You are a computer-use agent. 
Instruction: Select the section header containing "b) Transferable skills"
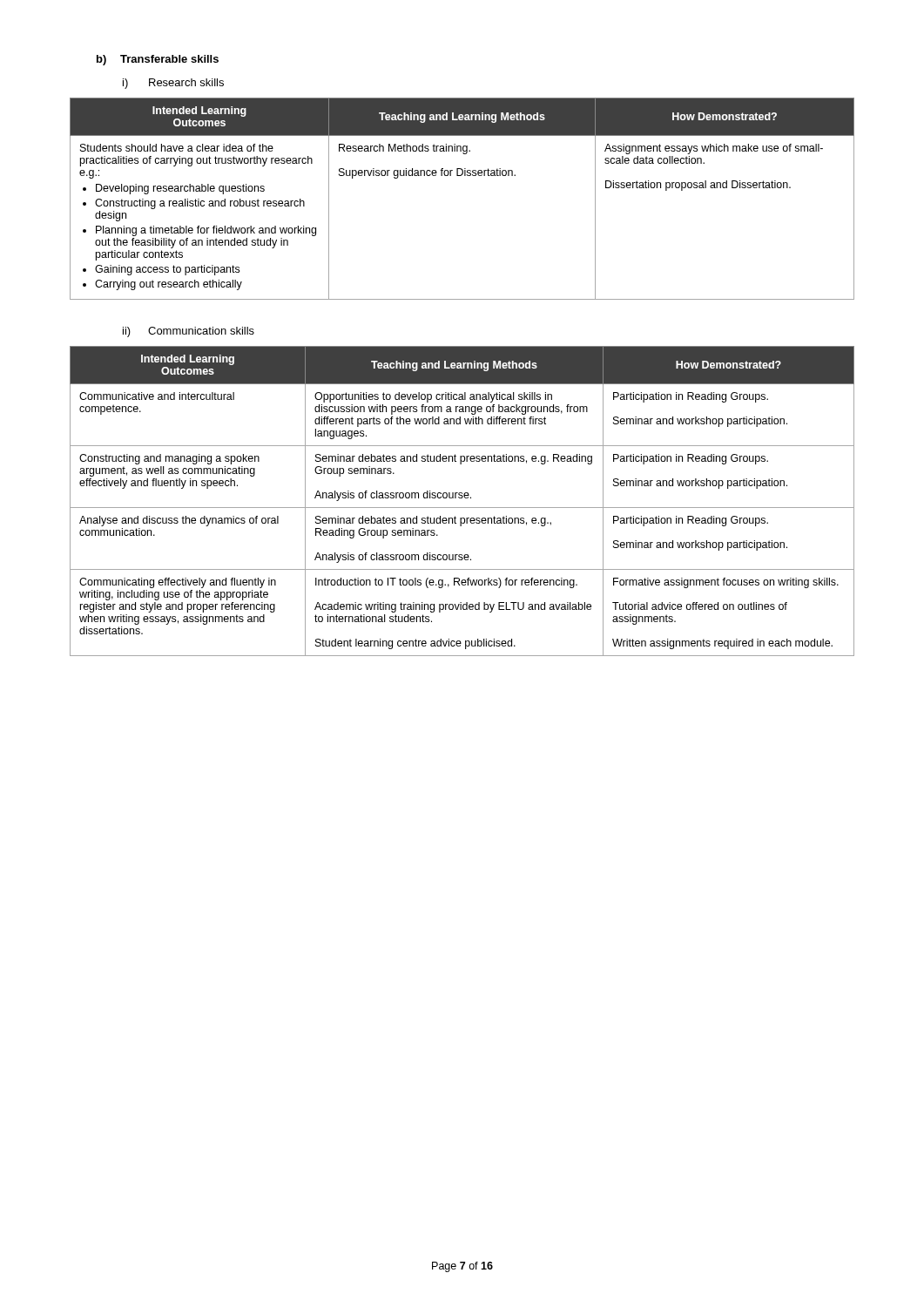click(157, 59)
